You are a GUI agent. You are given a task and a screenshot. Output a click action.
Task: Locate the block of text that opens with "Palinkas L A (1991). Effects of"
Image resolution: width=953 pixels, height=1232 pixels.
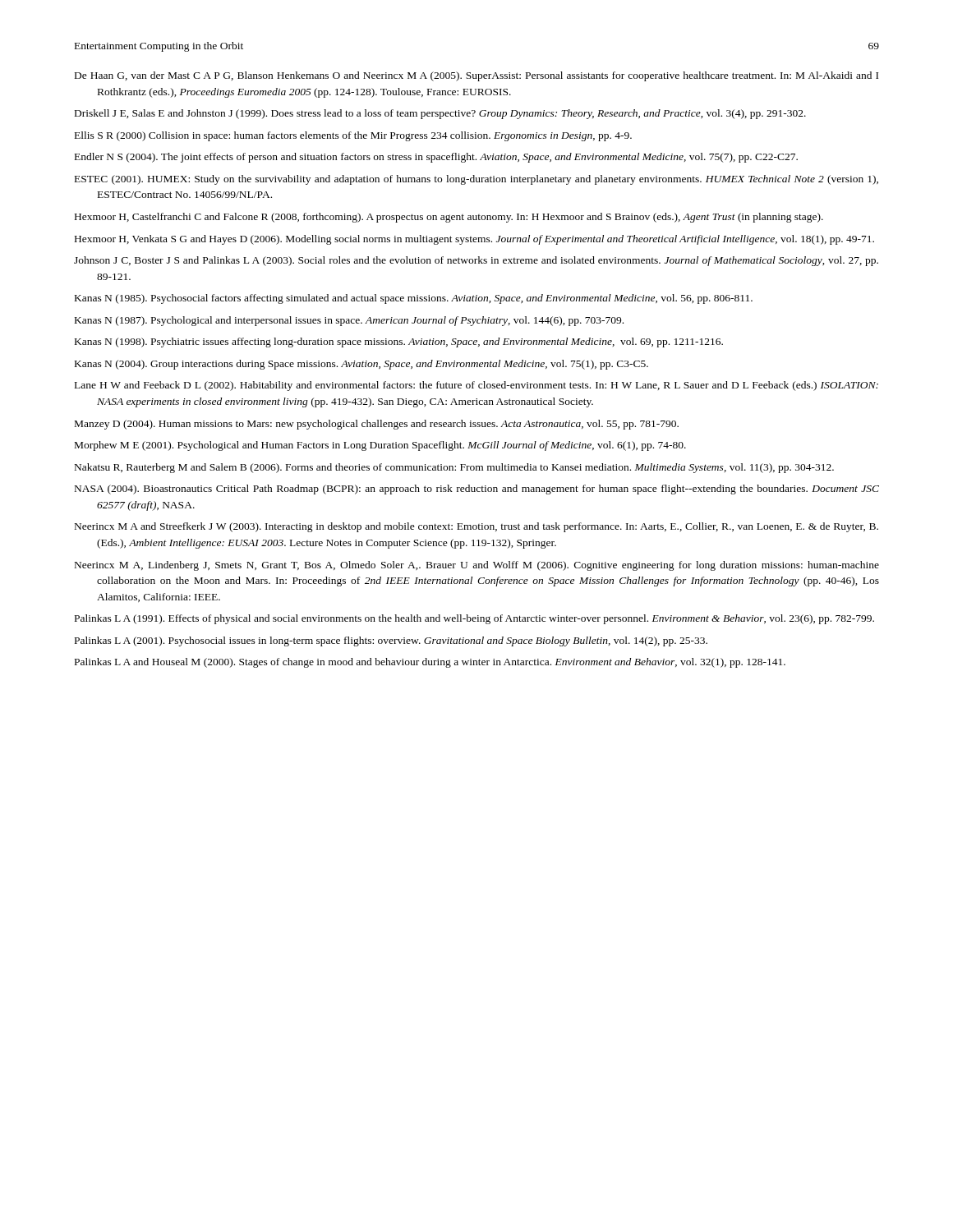pos(474,618)
